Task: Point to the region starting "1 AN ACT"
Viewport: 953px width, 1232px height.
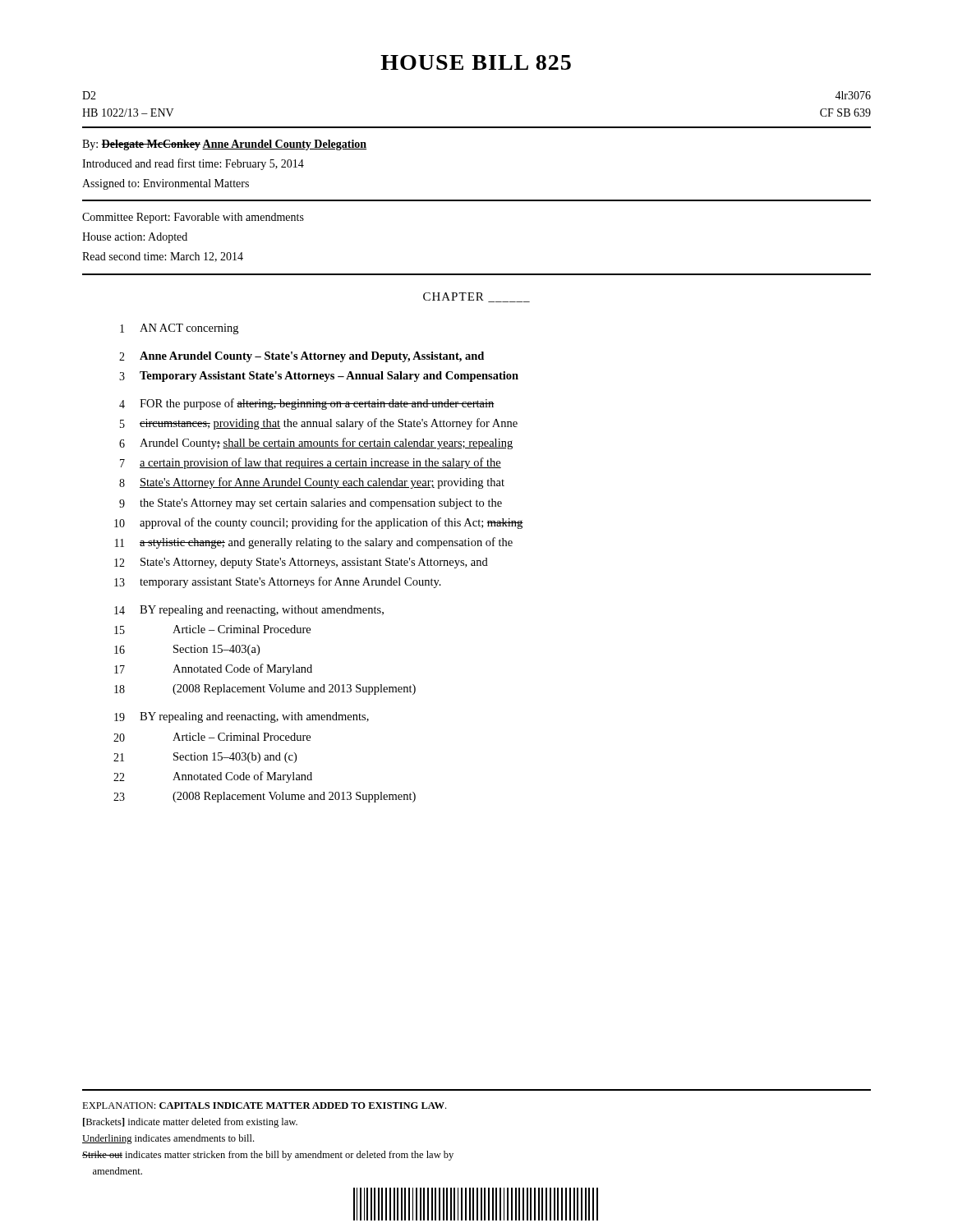Action: tap(179, 329)
